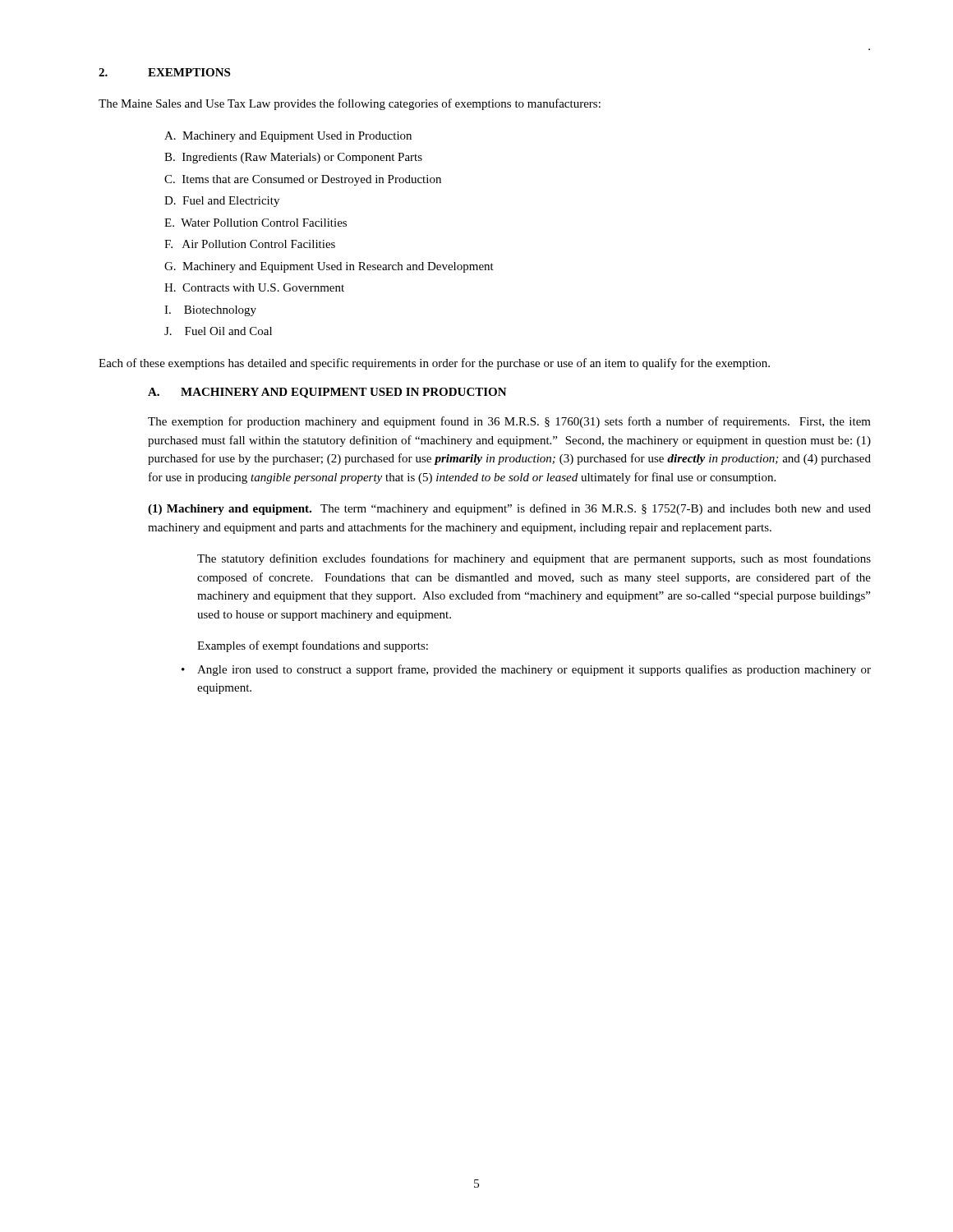Where does it say "F. Air Pollution Control Facilities"?
The image size is (953, 1232).
tap(250, 244)
